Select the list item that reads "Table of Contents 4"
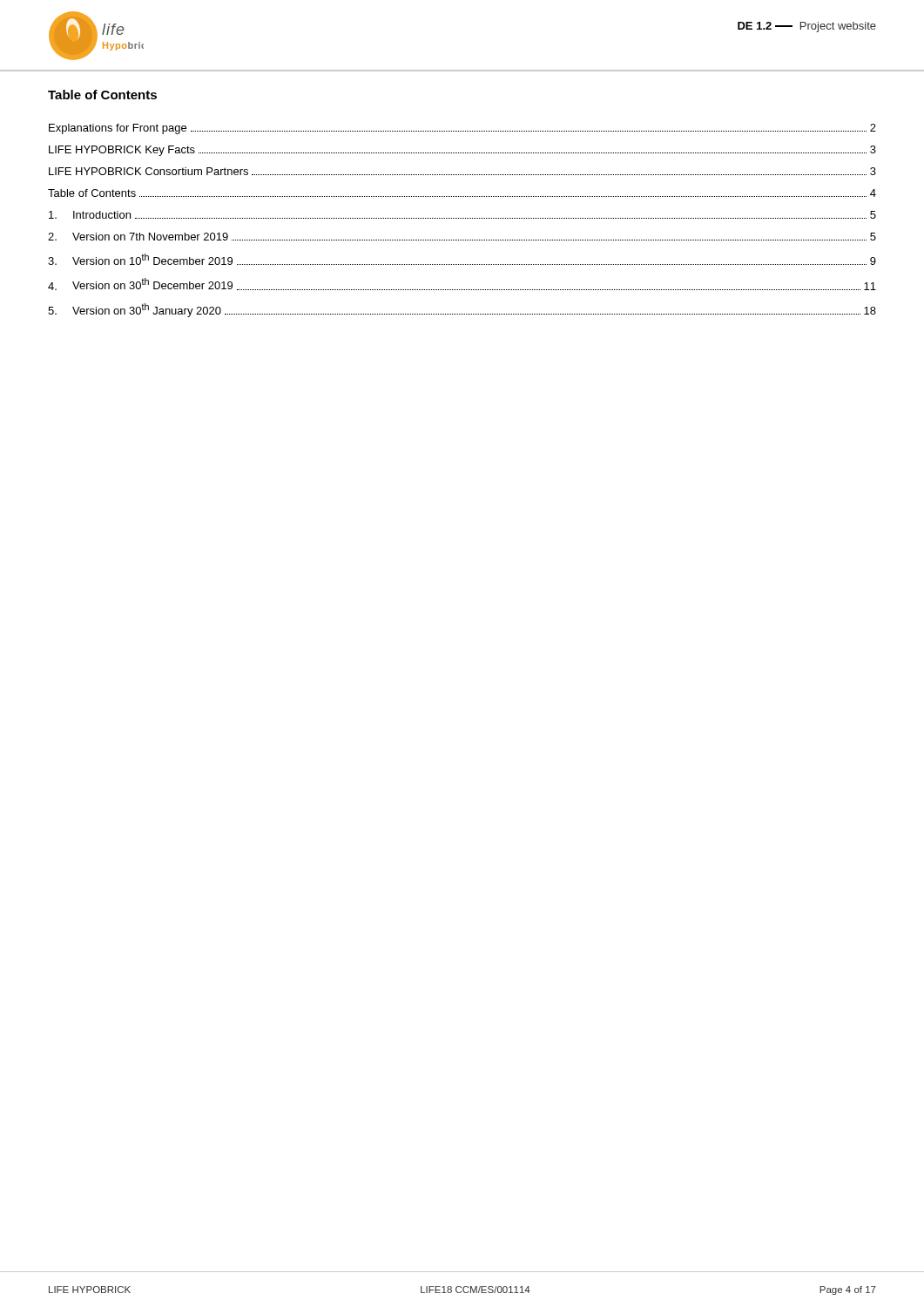 click(x=462, y=193)
